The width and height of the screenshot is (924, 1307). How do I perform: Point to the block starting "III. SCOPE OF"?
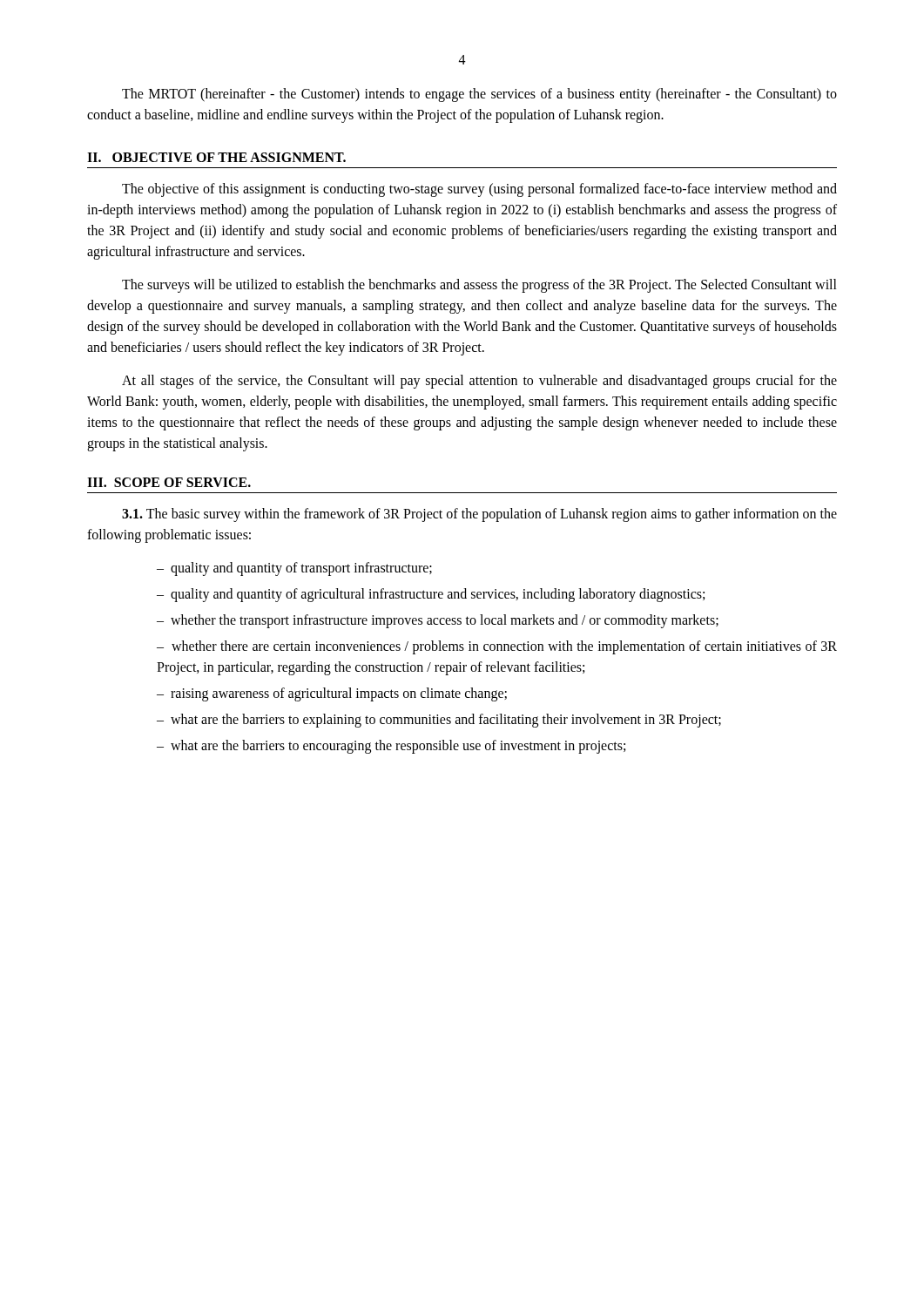169,483
